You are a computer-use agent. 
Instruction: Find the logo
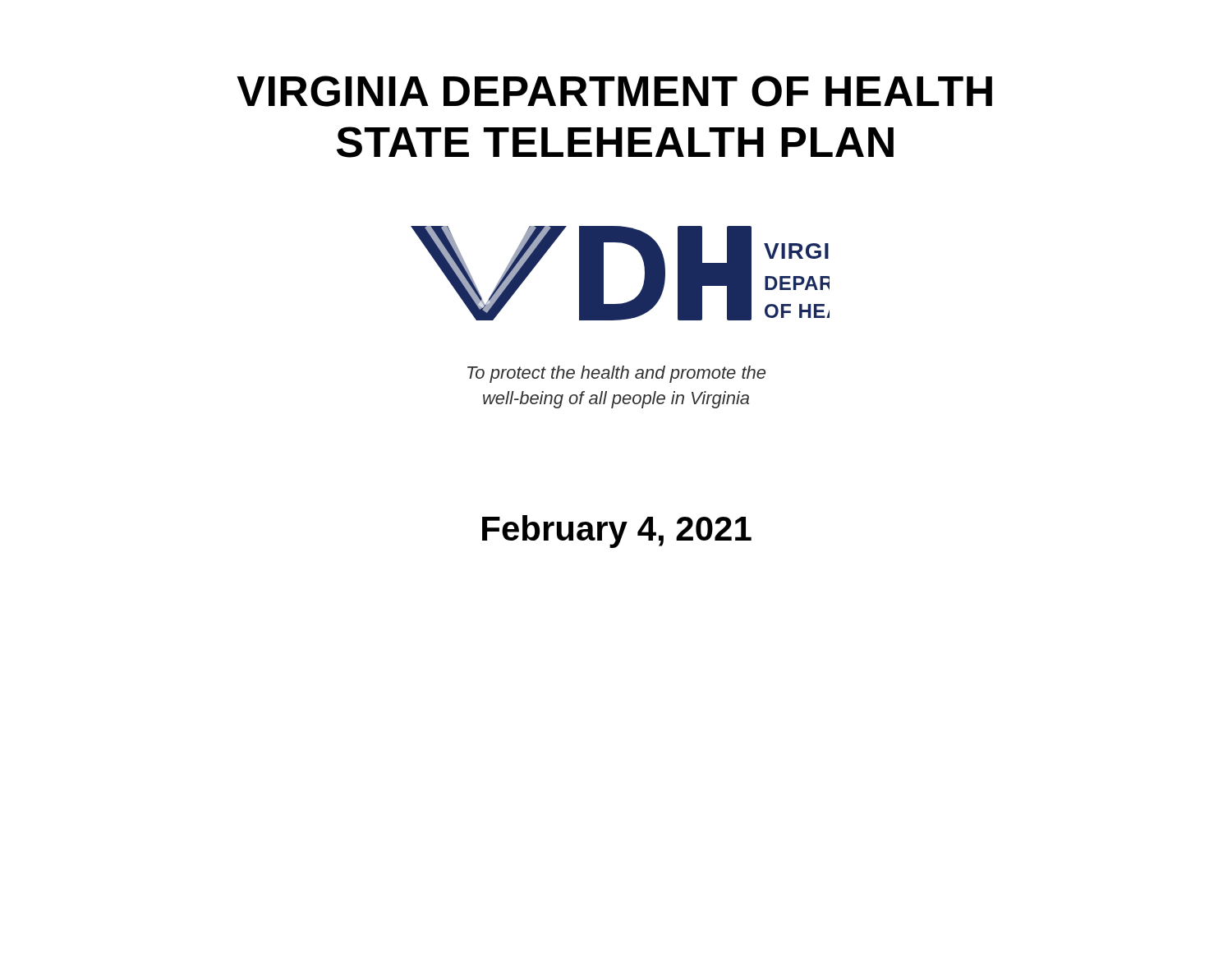[x=616, y=314]
